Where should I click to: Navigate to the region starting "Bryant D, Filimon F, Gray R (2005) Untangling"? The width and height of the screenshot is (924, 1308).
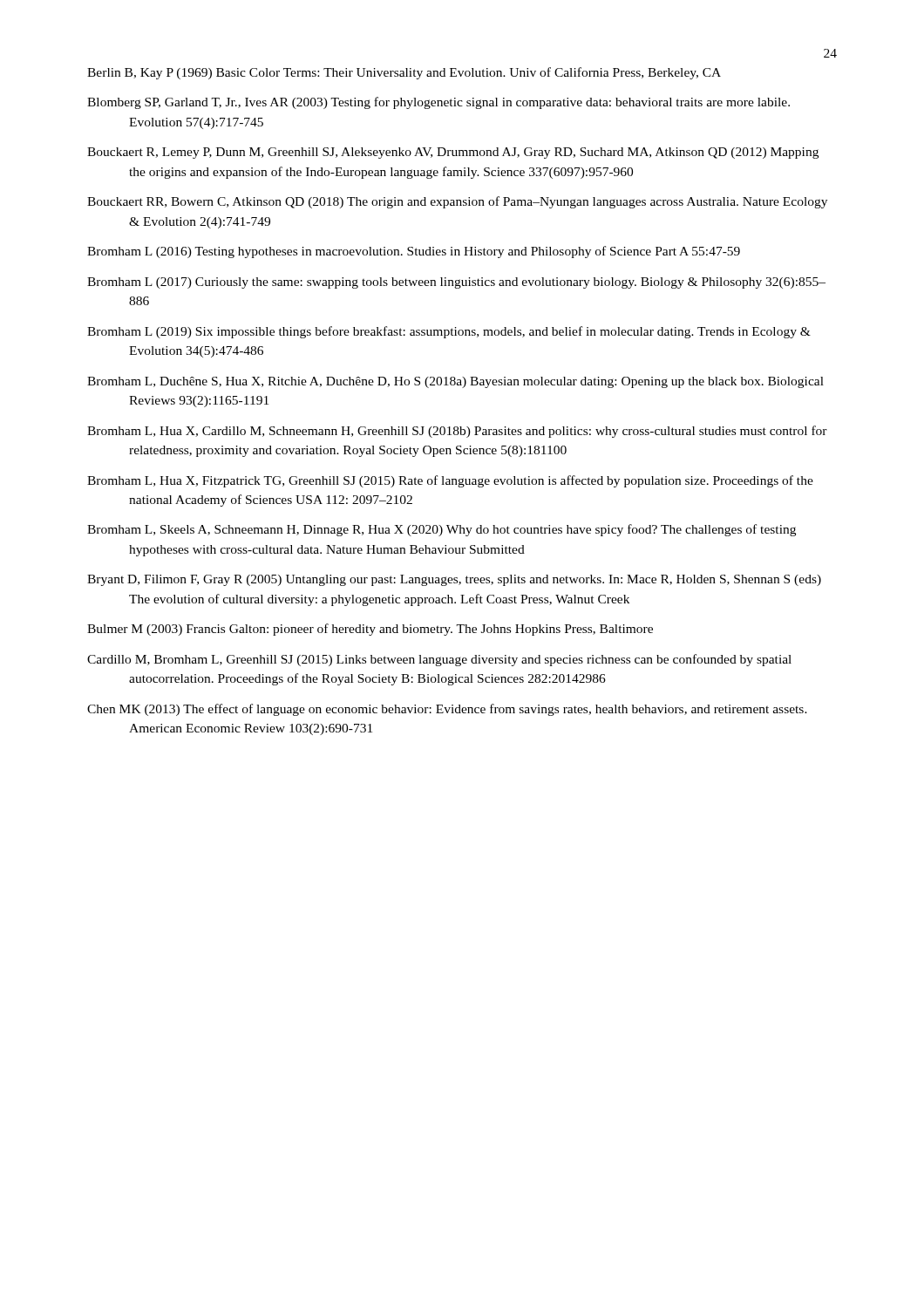(454, 589)
